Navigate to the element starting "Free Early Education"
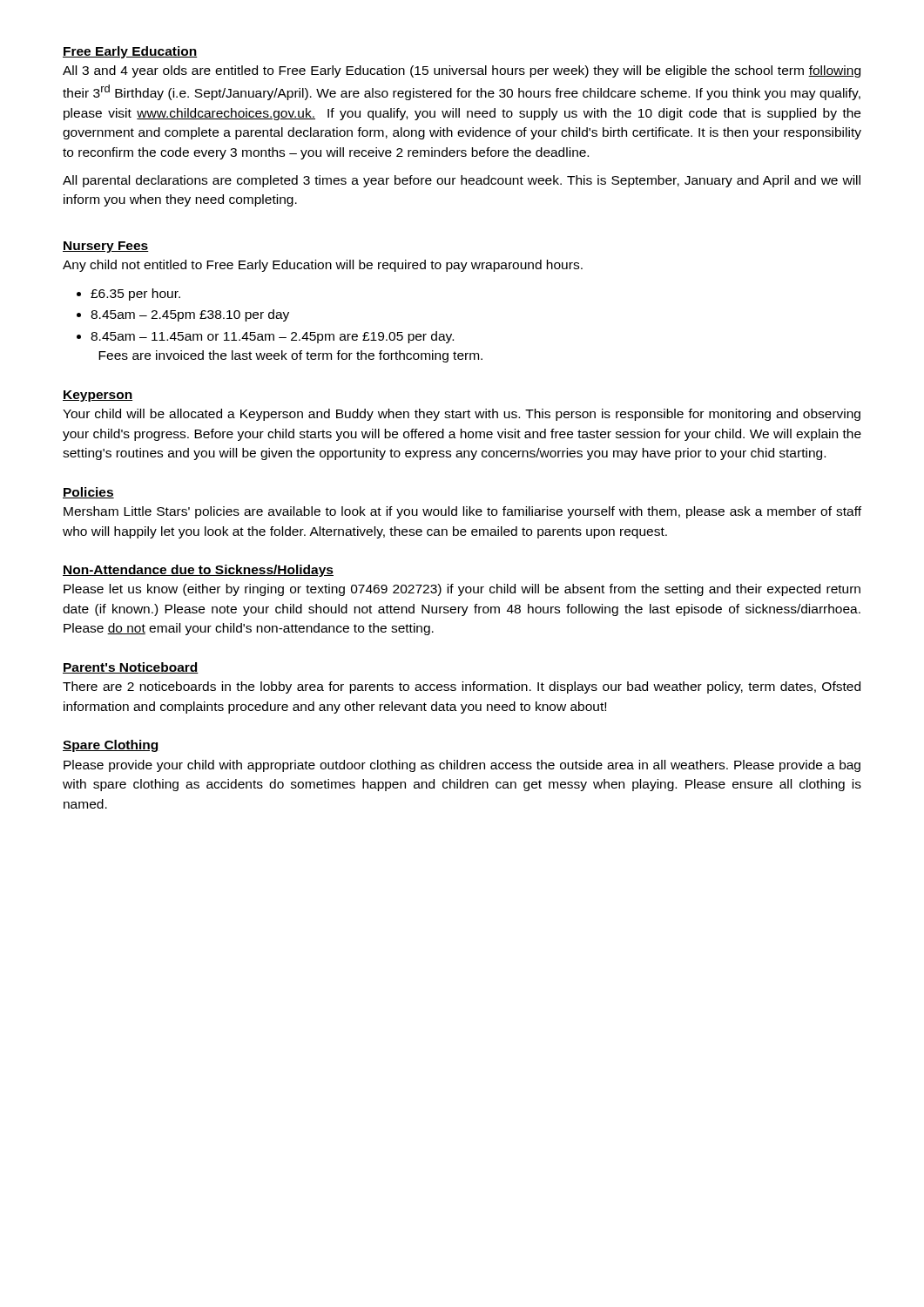Viewport: 924px width, 1307px height. (x=130, y=51)
